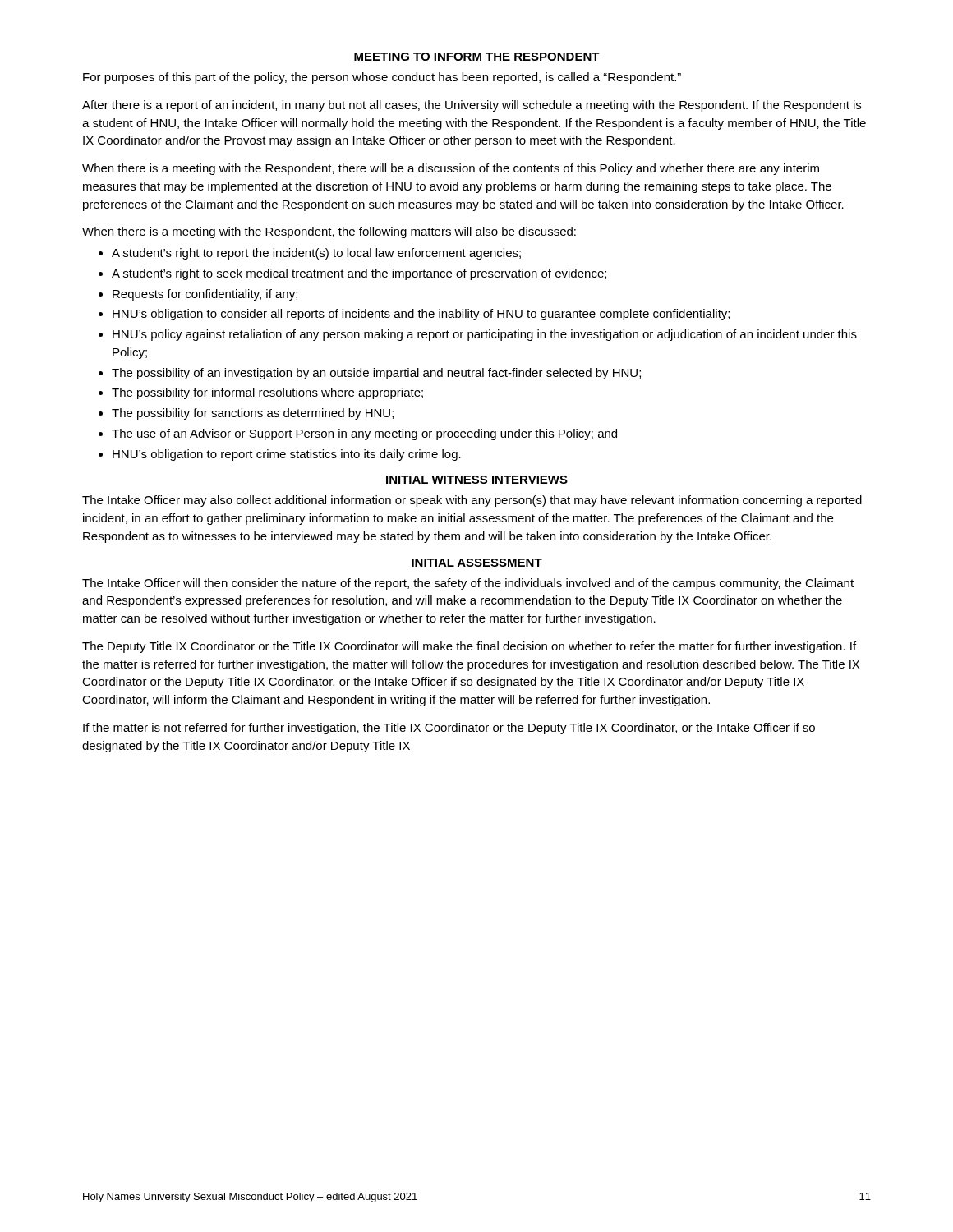Point to the element starting "HNU’s policy against retaliation of"
The height and width of the screenshot is (1232, 953).
[x=484, y=343]
